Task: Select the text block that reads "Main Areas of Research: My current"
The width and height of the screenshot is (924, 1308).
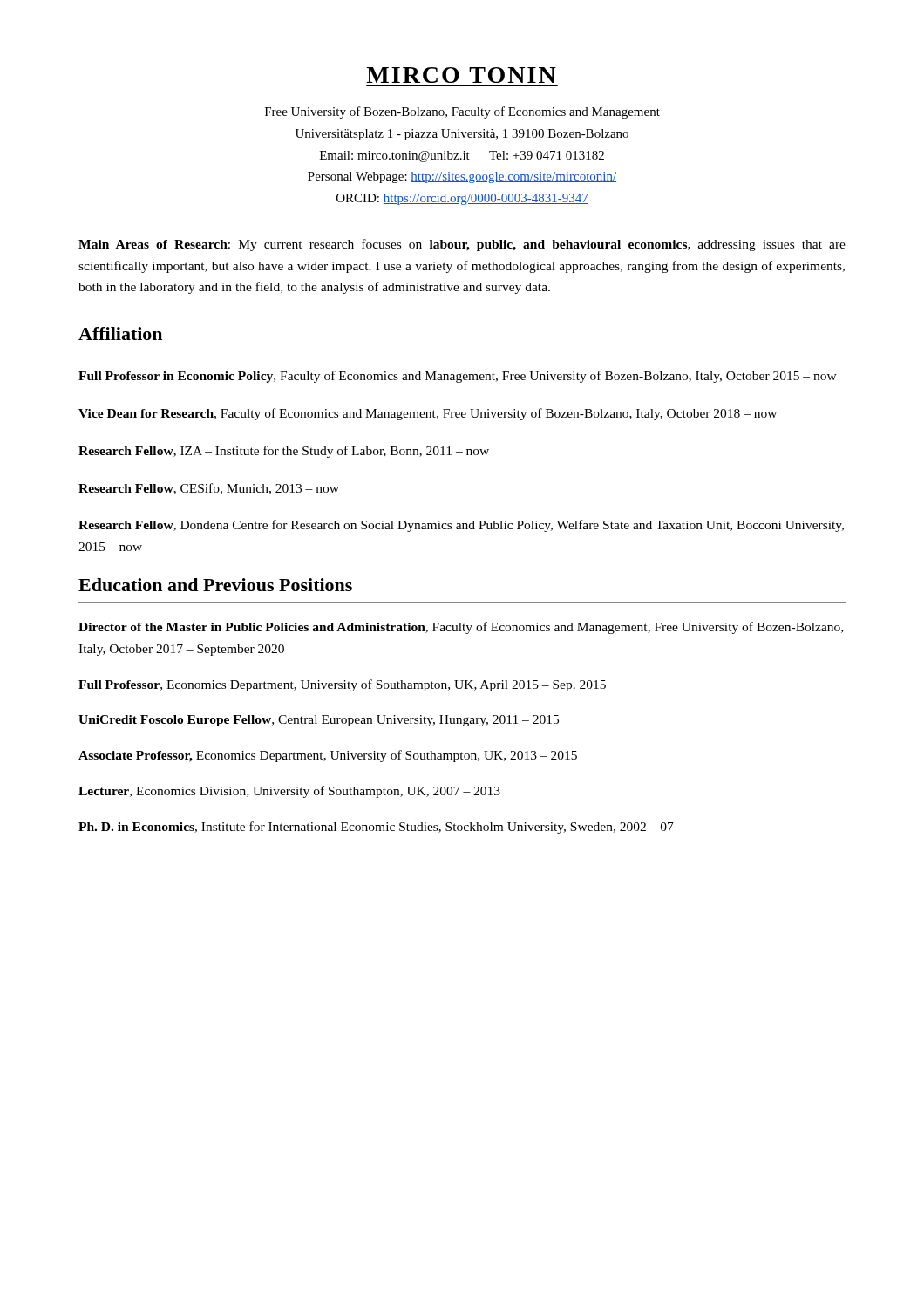Action: (x=462, y=265)
